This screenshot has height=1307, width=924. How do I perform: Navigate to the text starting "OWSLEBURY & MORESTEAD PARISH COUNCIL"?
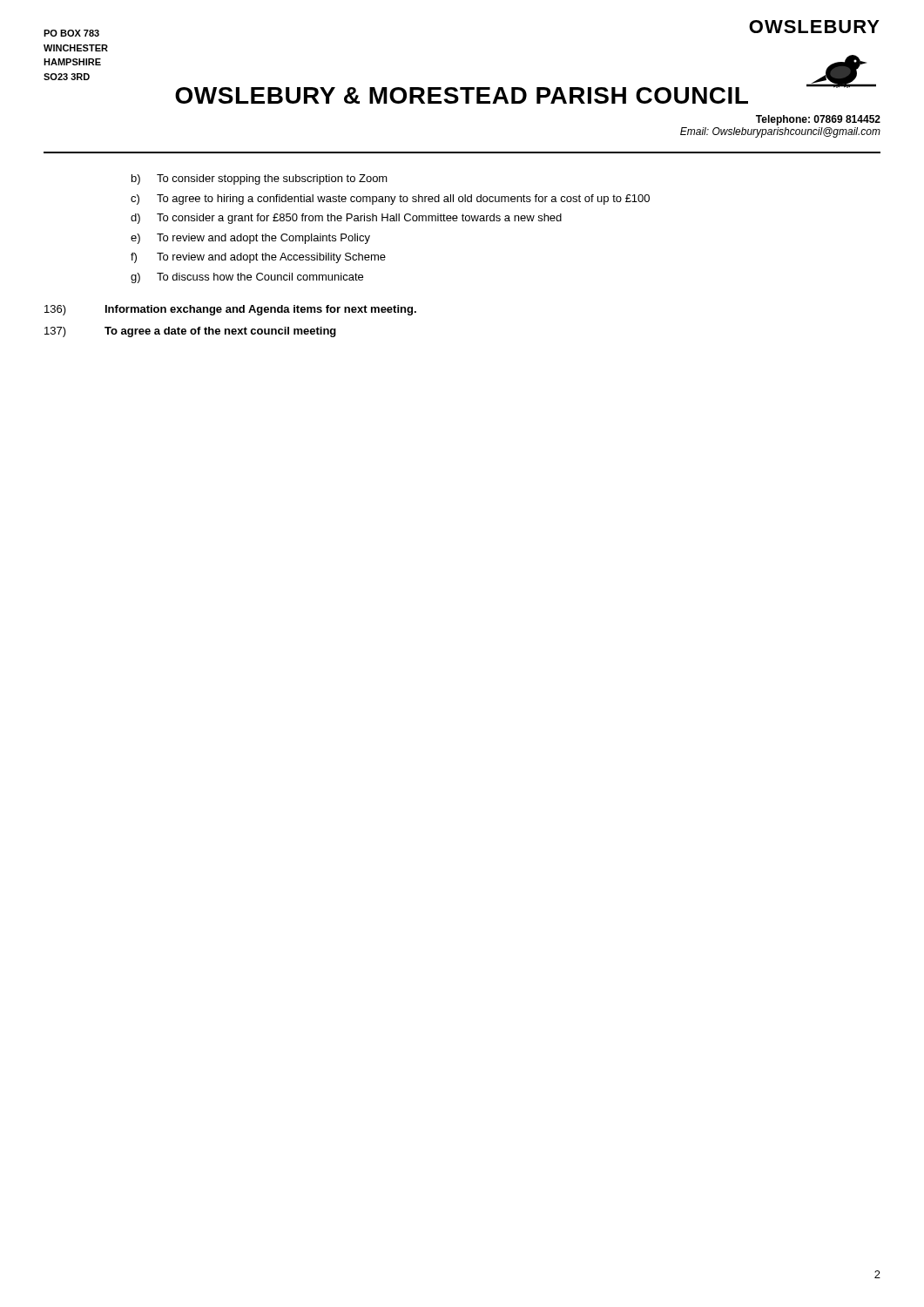tap(462, 96)
